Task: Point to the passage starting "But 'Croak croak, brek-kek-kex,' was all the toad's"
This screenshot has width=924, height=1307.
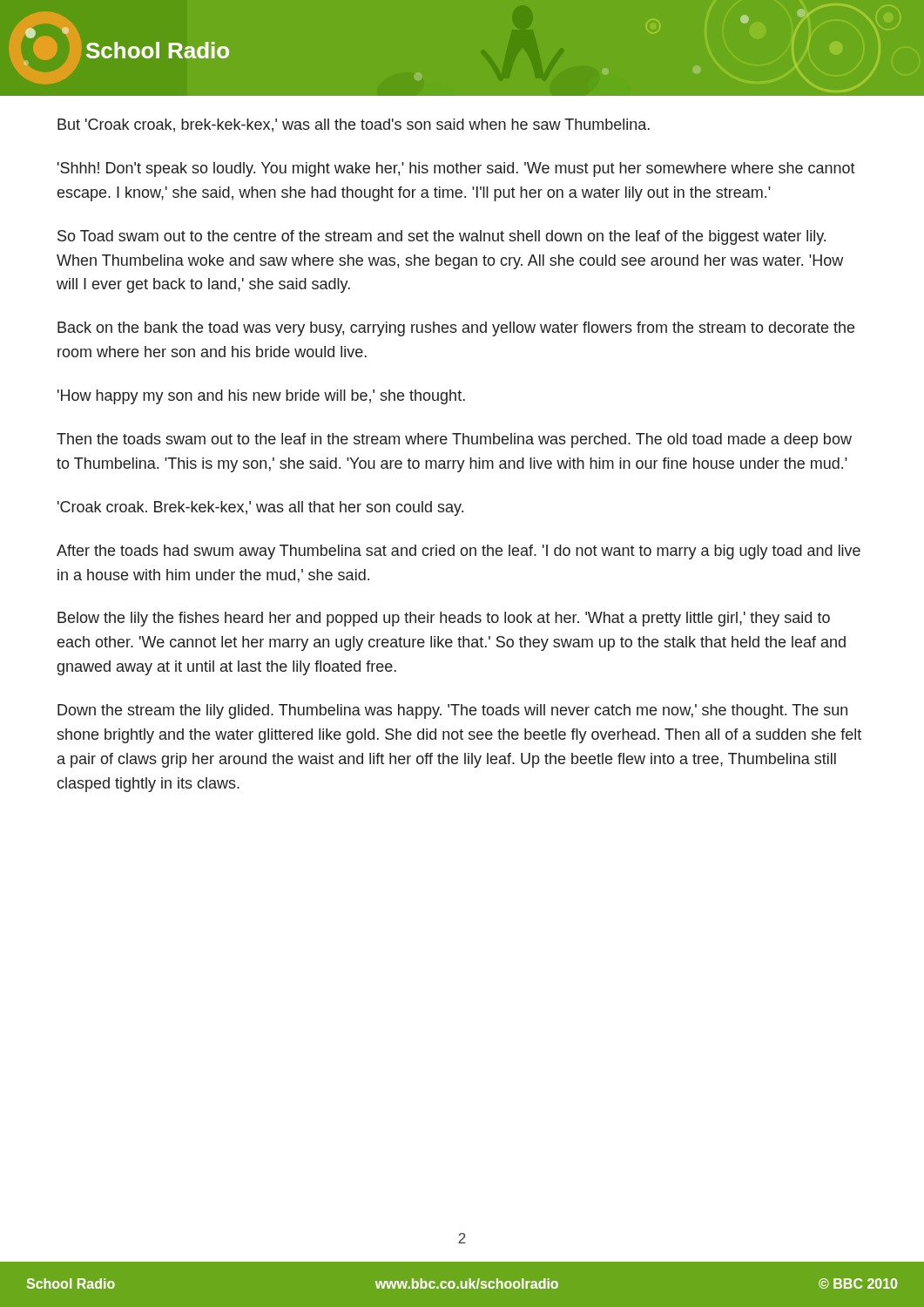Action: 354,125
